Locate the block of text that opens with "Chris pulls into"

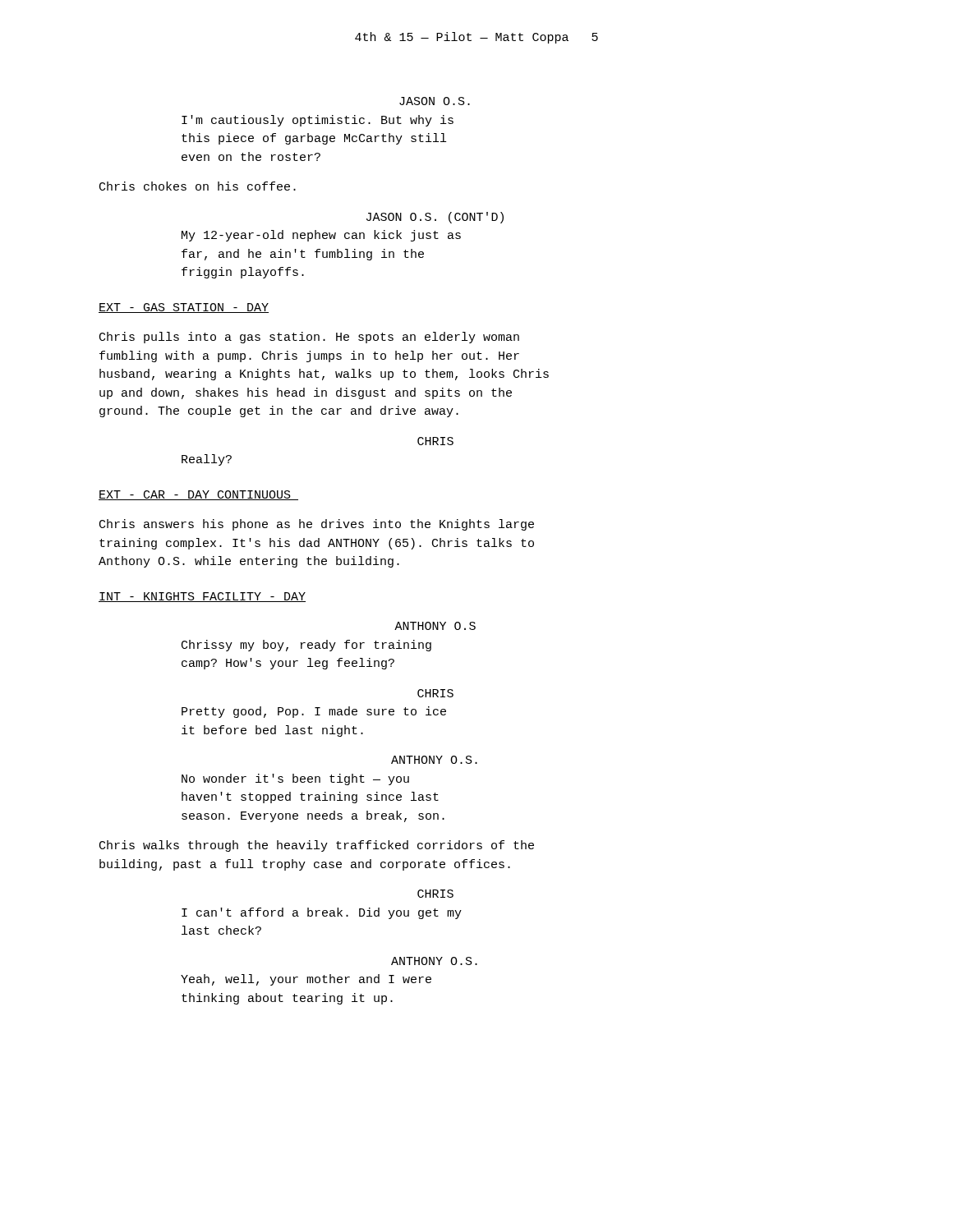click(x=435, y=376)
